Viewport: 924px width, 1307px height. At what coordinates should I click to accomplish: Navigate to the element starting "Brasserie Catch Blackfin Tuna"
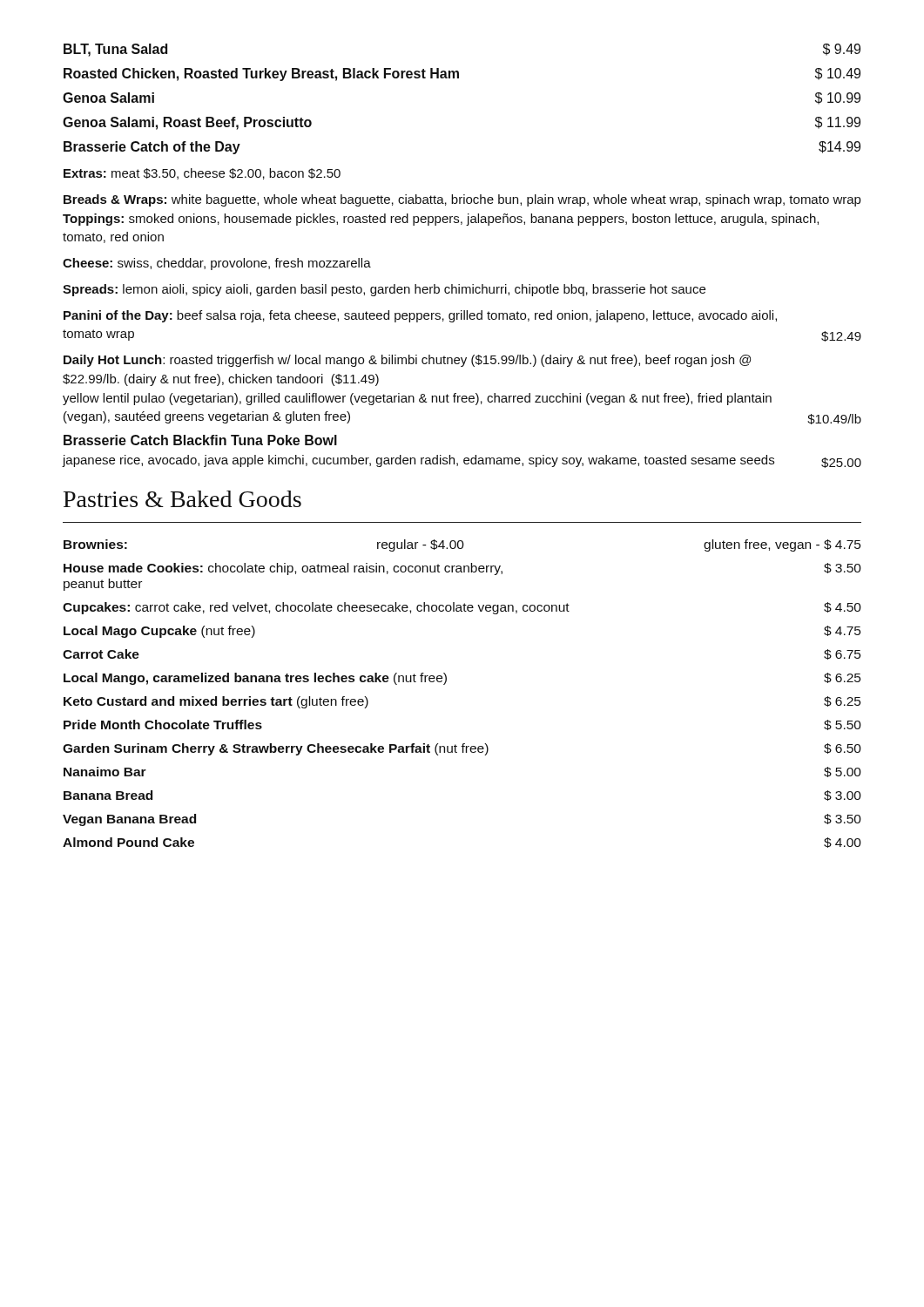coord(462,451)
